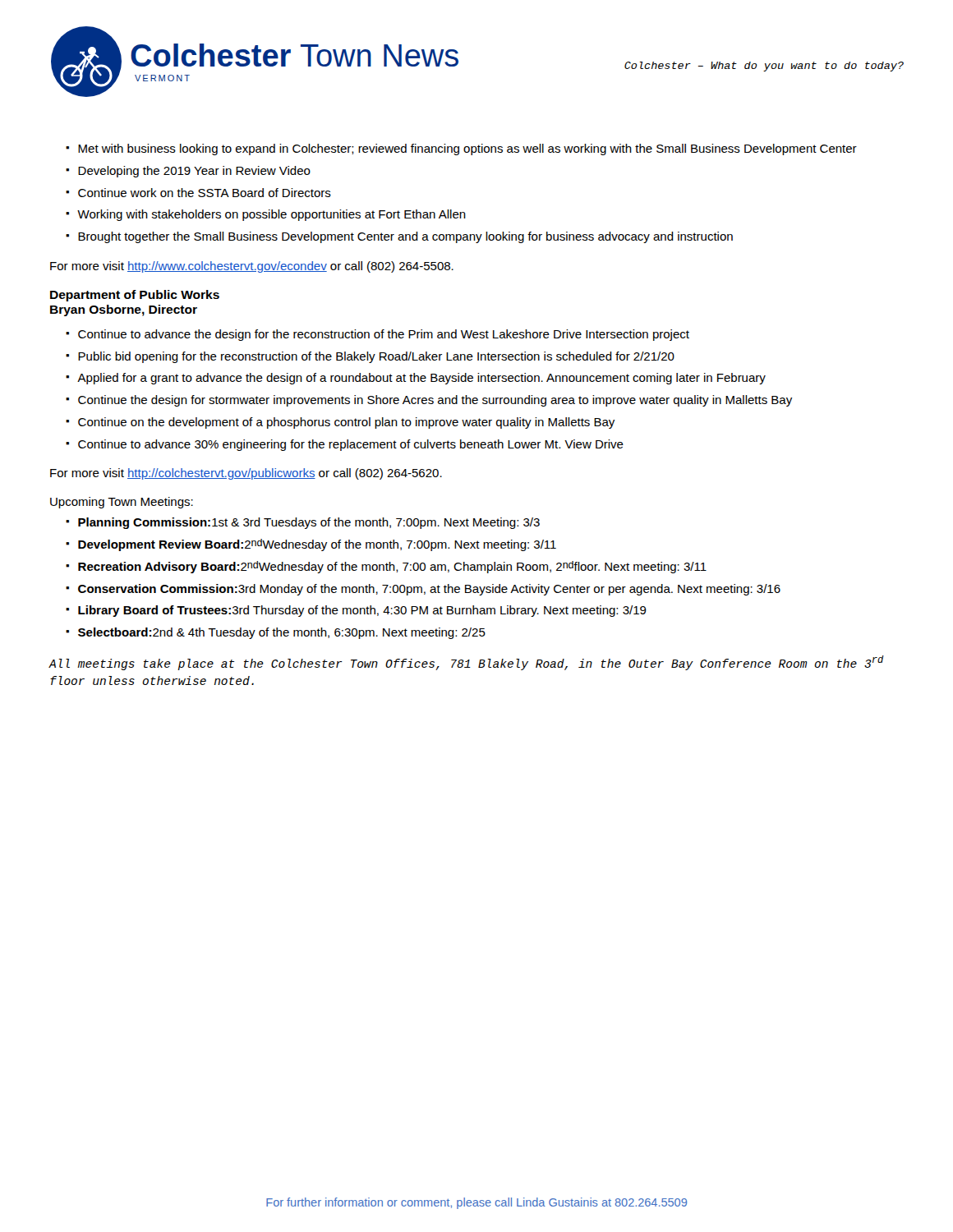Point to the block beginning "Colchester – What"
953x1232 pixels.
(x=764, y=66)
